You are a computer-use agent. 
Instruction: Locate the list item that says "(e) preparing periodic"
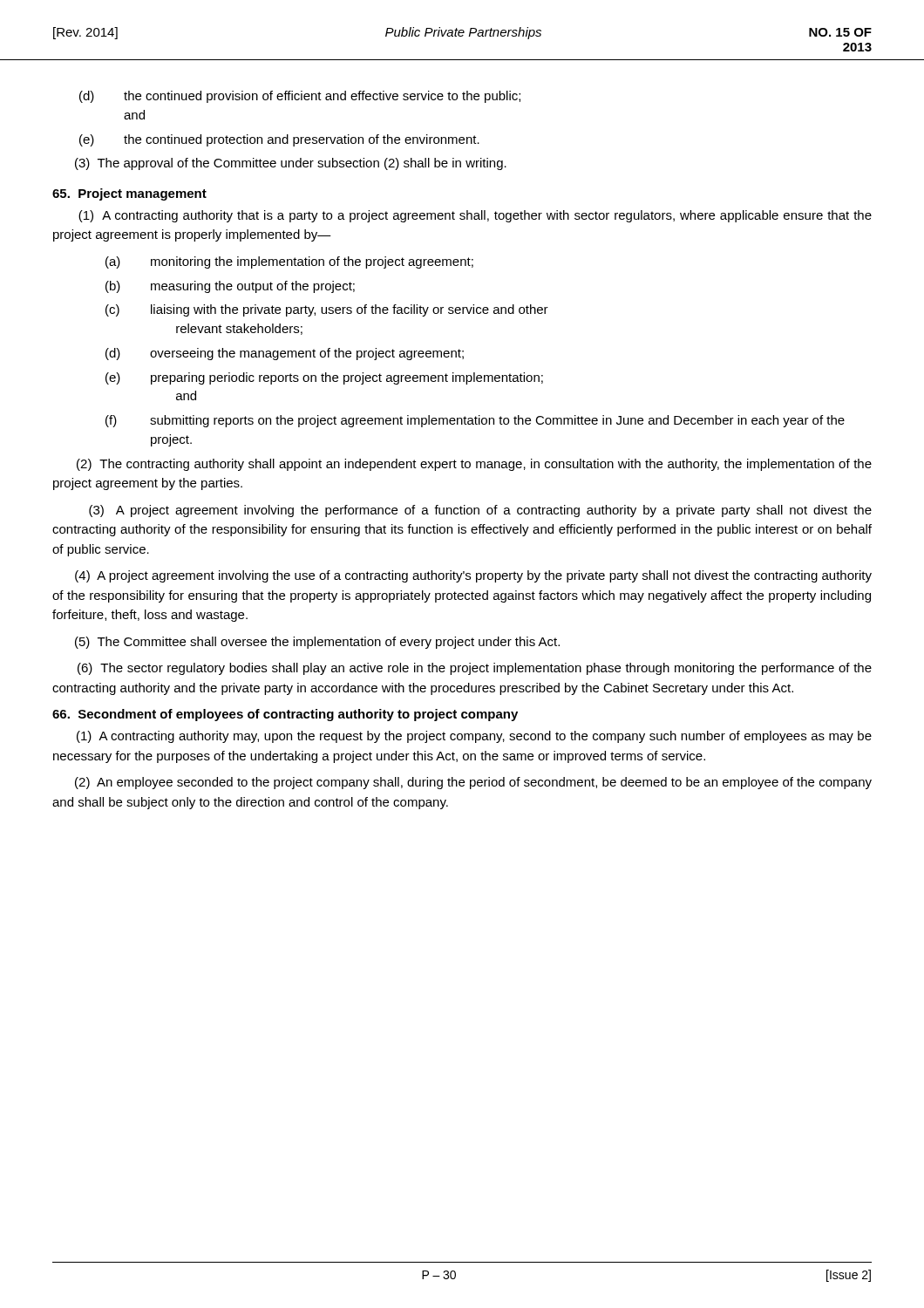462,387
